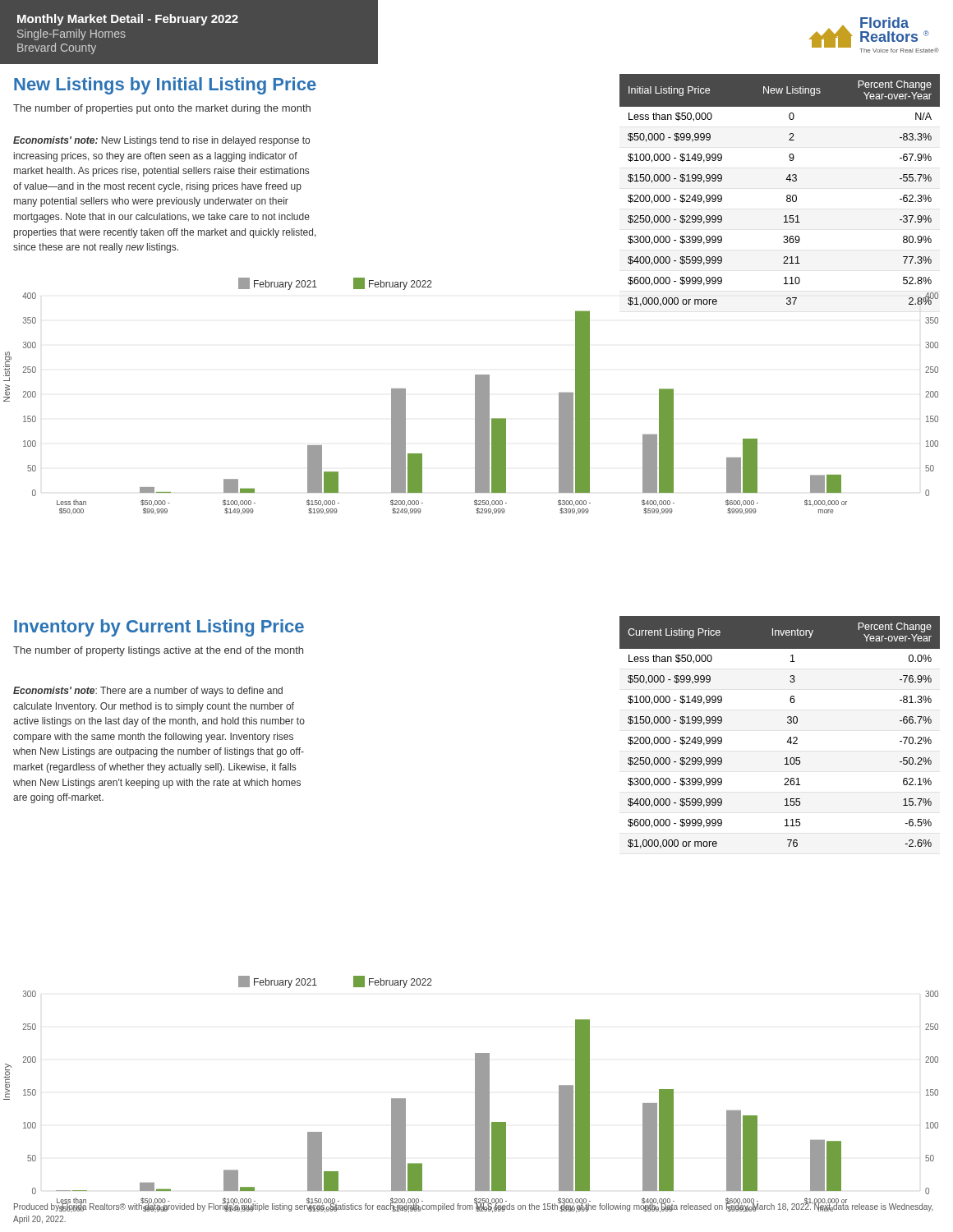The width and height of the screenshot is (953, 1232).
Task: Select the title with the text "Inventory by Current Listing Price"
Action: click(x=159, y=626)
